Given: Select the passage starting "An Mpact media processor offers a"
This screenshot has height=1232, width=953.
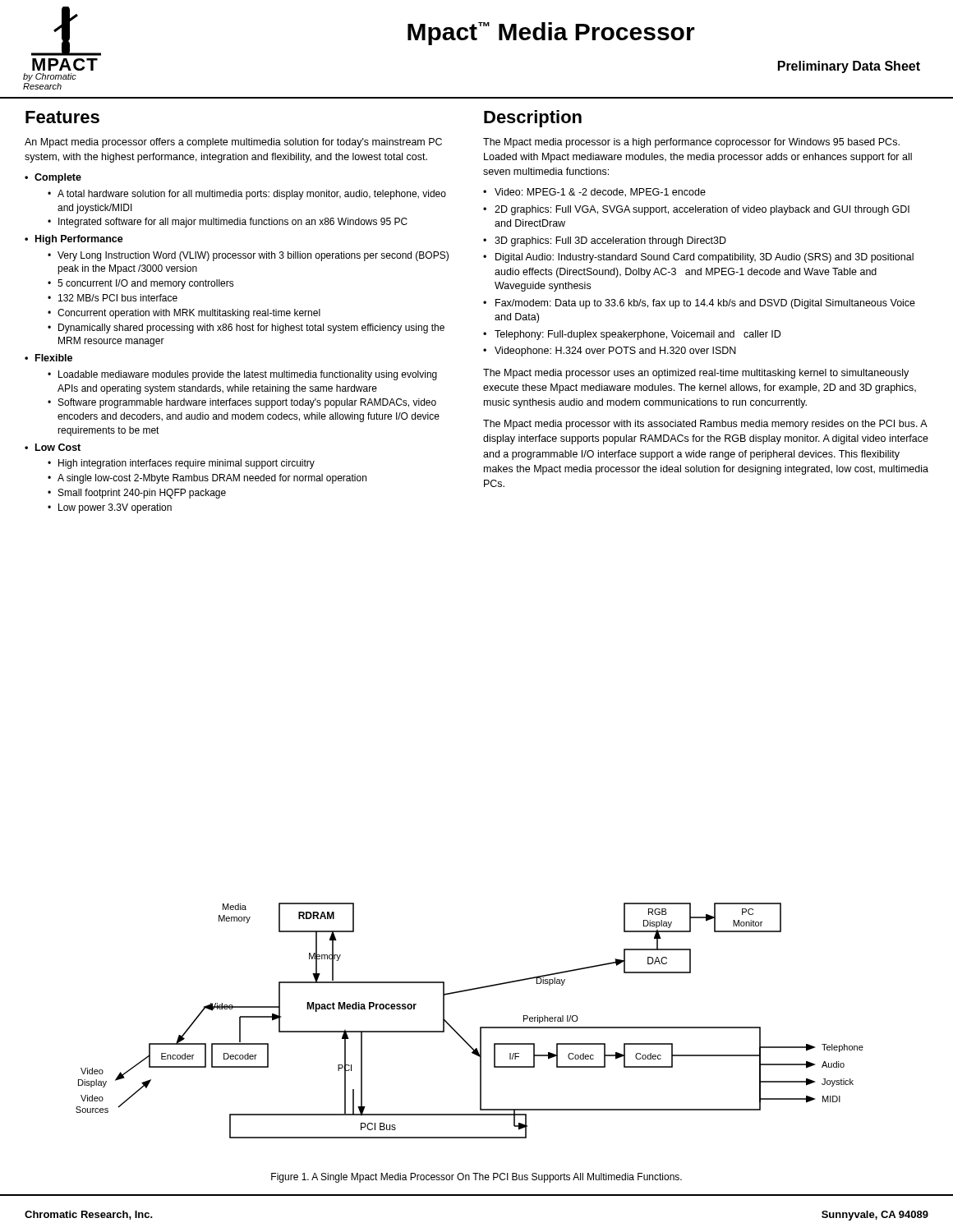Looking at the screenshot, I should tap(234, 150).
